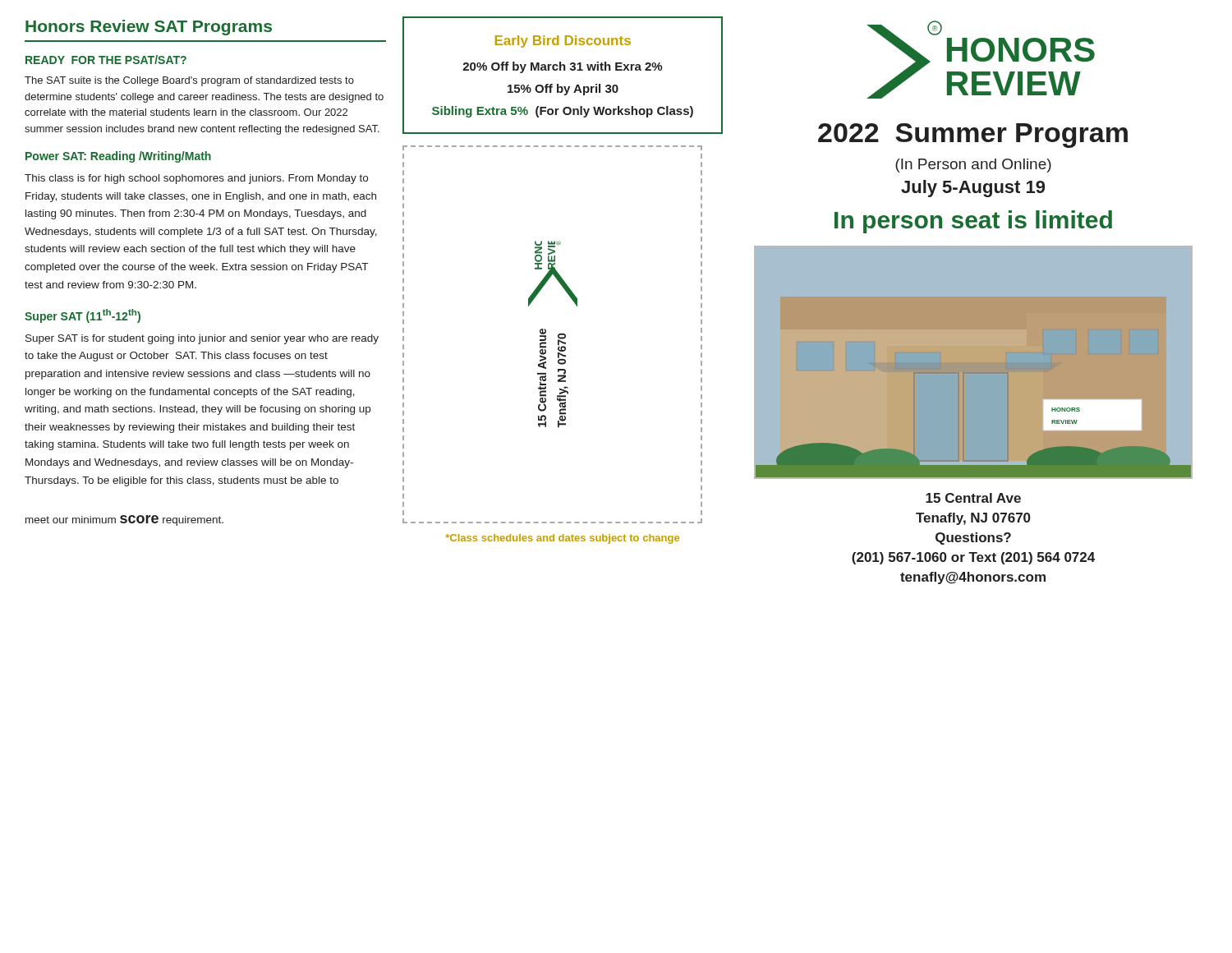Find the passage starting "(201) 567-1060 or Text (201)"
Image resolution: width=1232 pixels, height=953 pixels.
click(x=973, y=557)
